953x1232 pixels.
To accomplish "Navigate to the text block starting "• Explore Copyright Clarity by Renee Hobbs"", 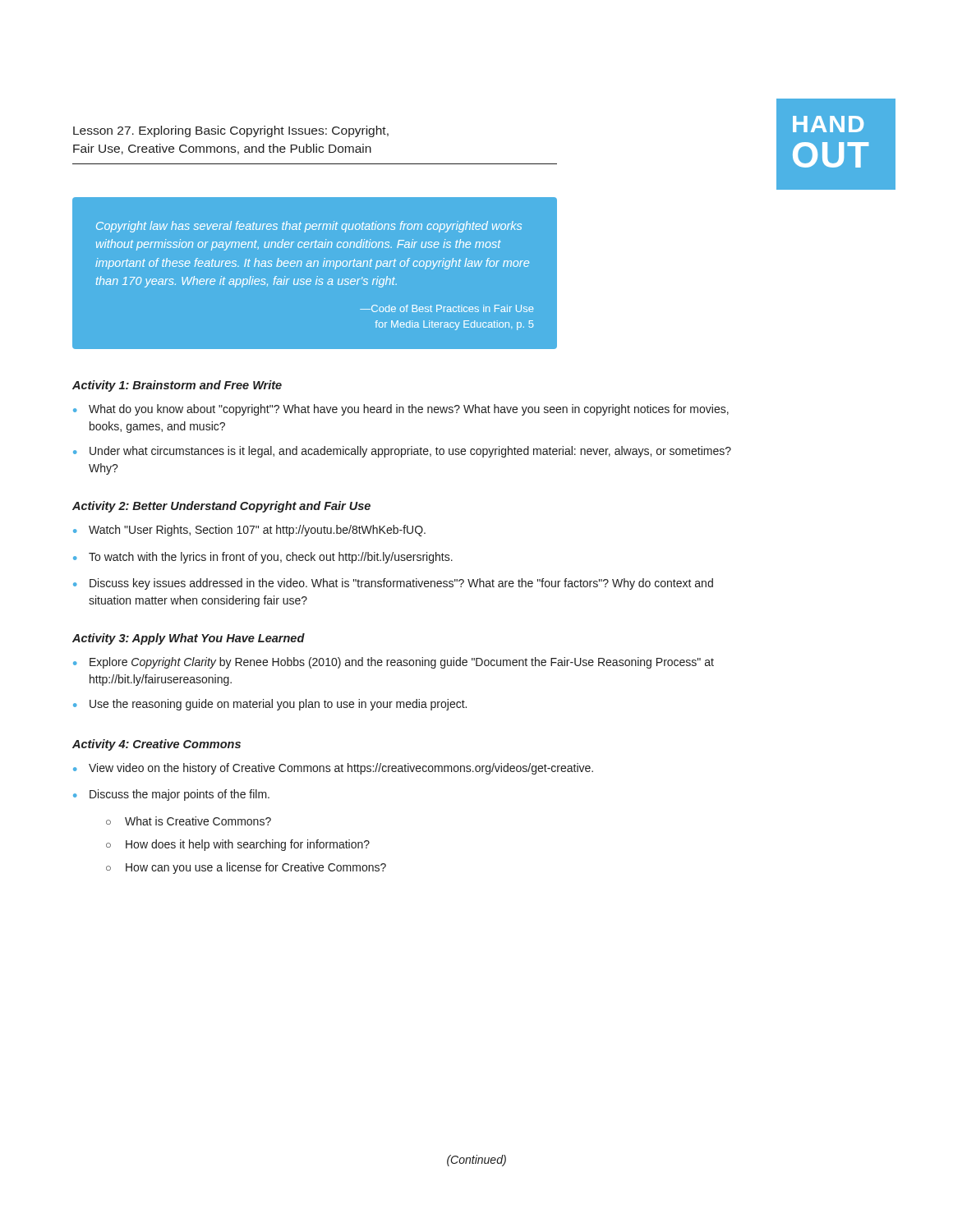I will pos(409,671).
